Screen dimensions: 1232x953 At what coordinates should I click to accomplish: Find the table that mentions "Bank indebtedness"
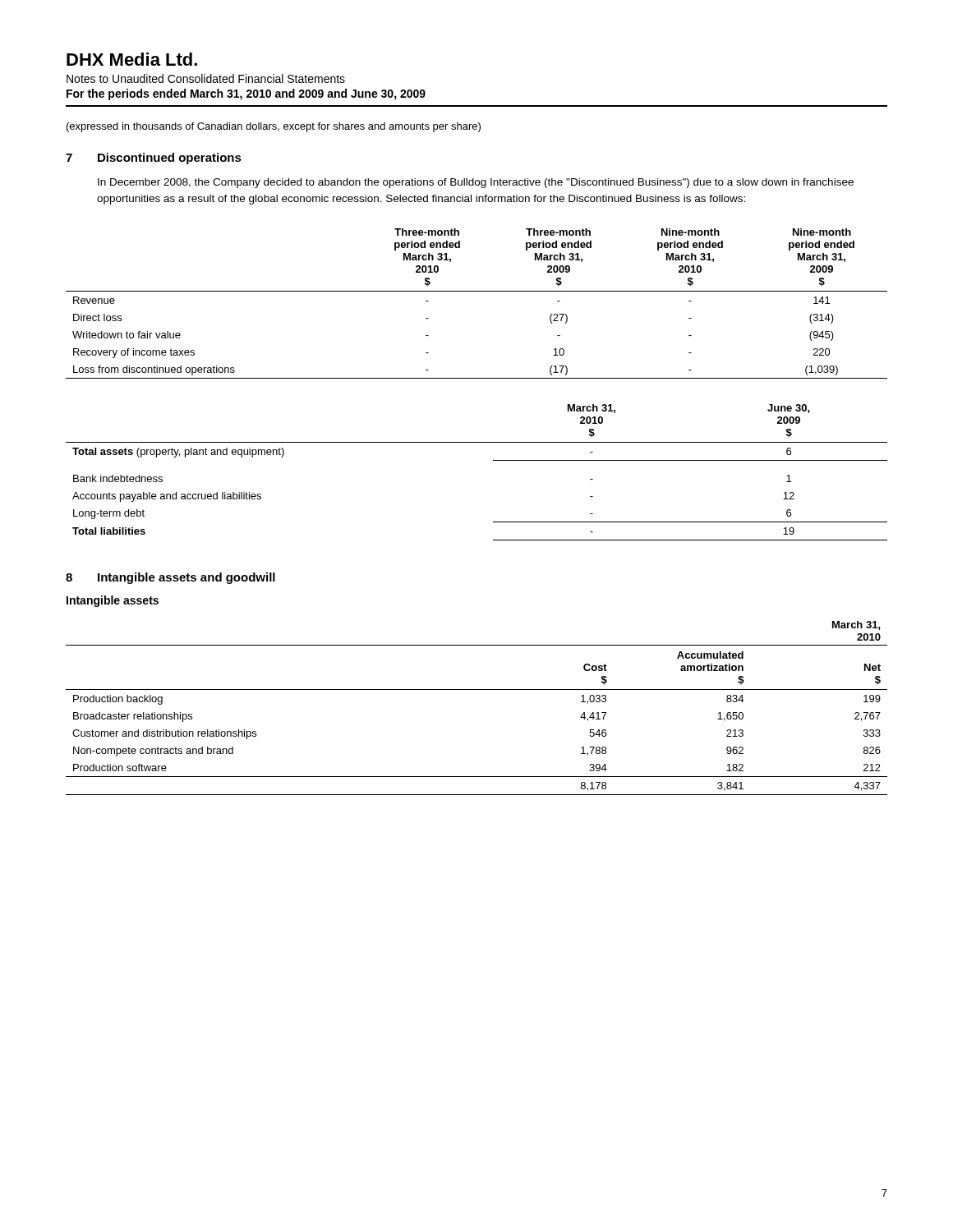point(476,469)
